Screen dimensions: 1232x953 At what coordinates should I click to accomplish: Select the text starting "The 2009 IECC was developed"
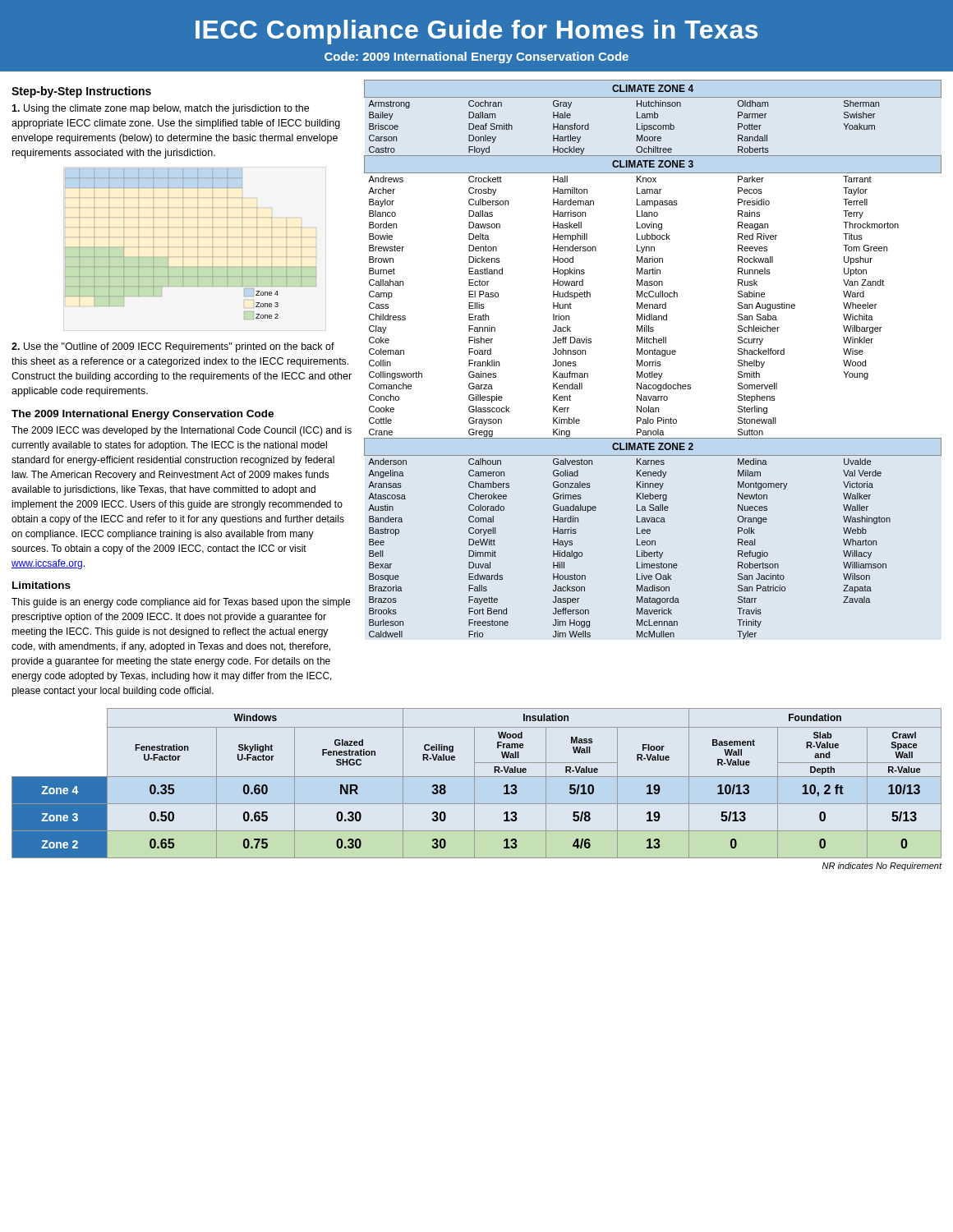click(182, 497)
